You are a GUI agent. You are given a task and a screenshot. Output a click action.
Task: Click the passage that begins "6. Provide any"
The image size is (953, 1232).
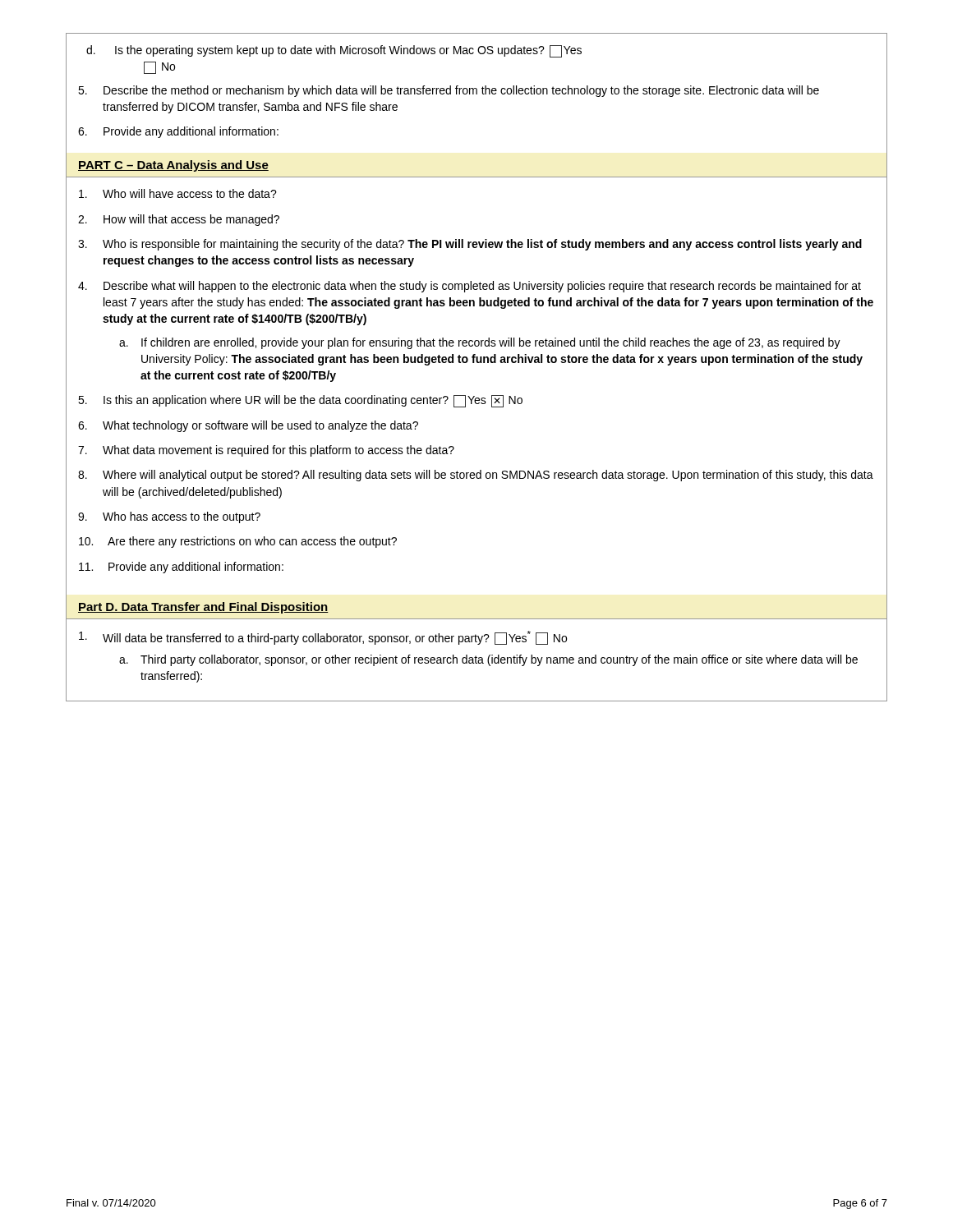click(x=178, y=132)
